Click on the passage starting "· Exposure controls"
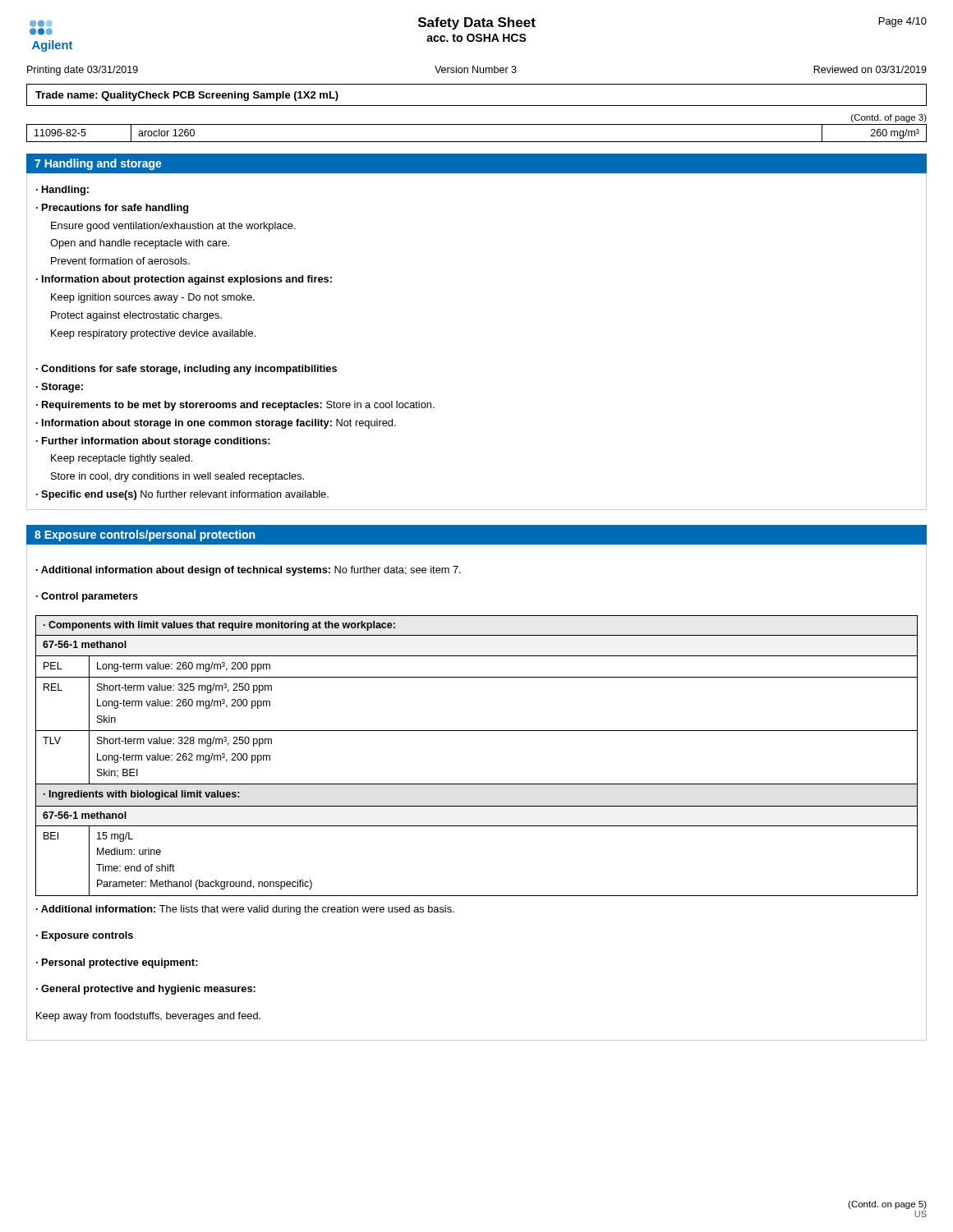The height and width of the screenshot is (1232, 953). click(x=84, y=935)
